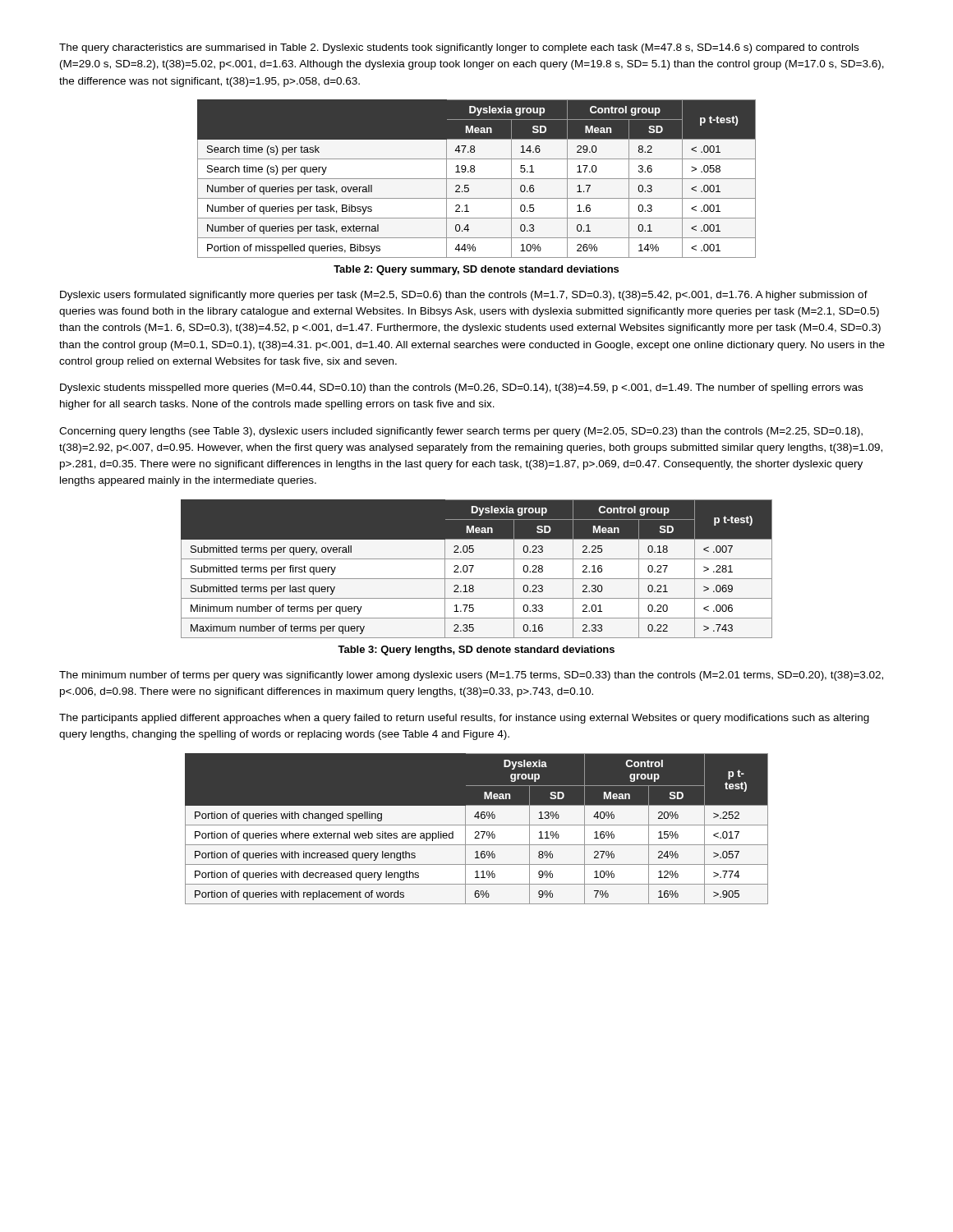Point to the passage starting "The query characteristics are"
953x1232 pixels.
pyautogui.click(x=472, y=64)
